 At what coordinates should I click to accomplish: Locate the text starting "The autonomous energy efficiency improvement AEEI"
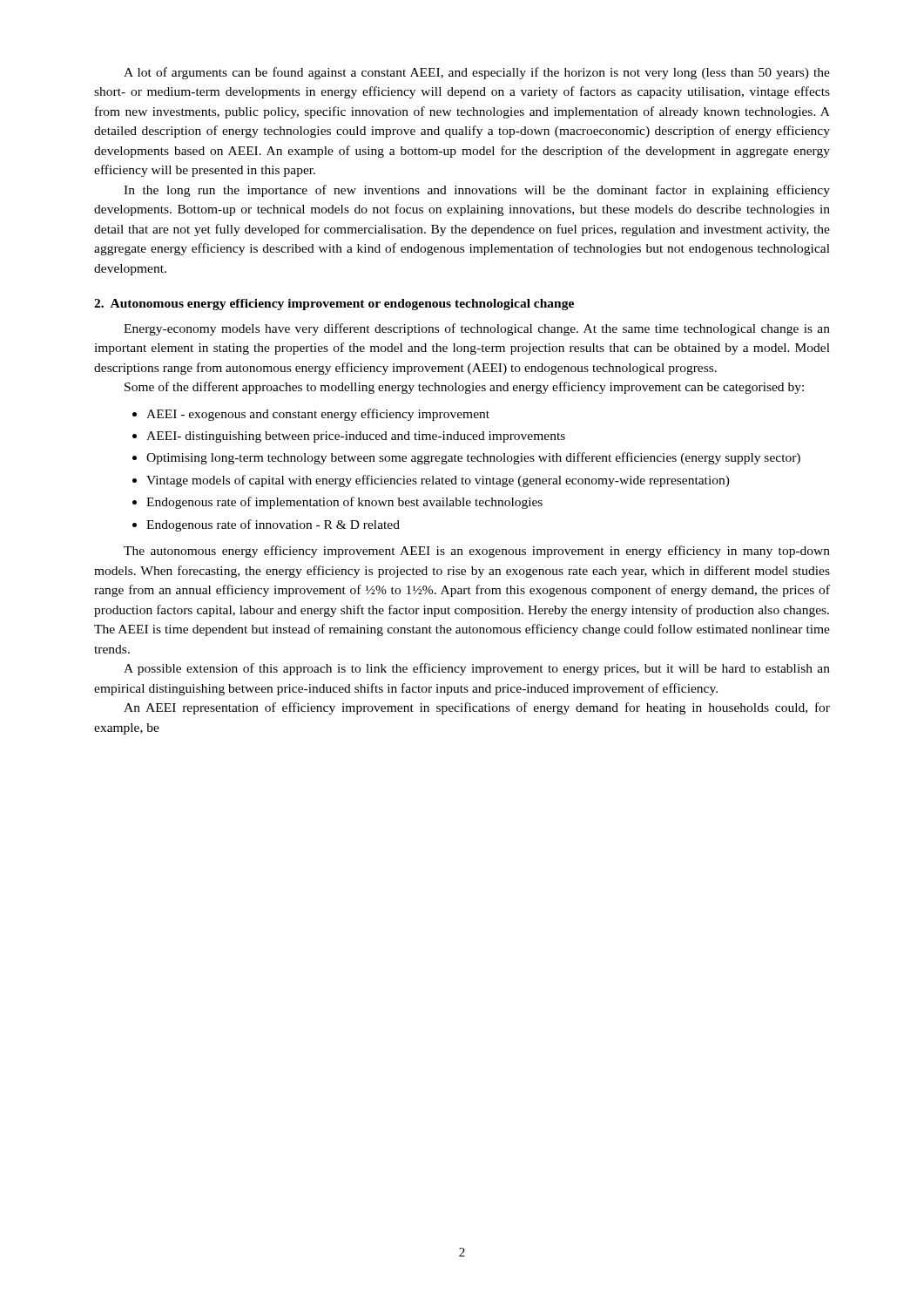(462, 600)
